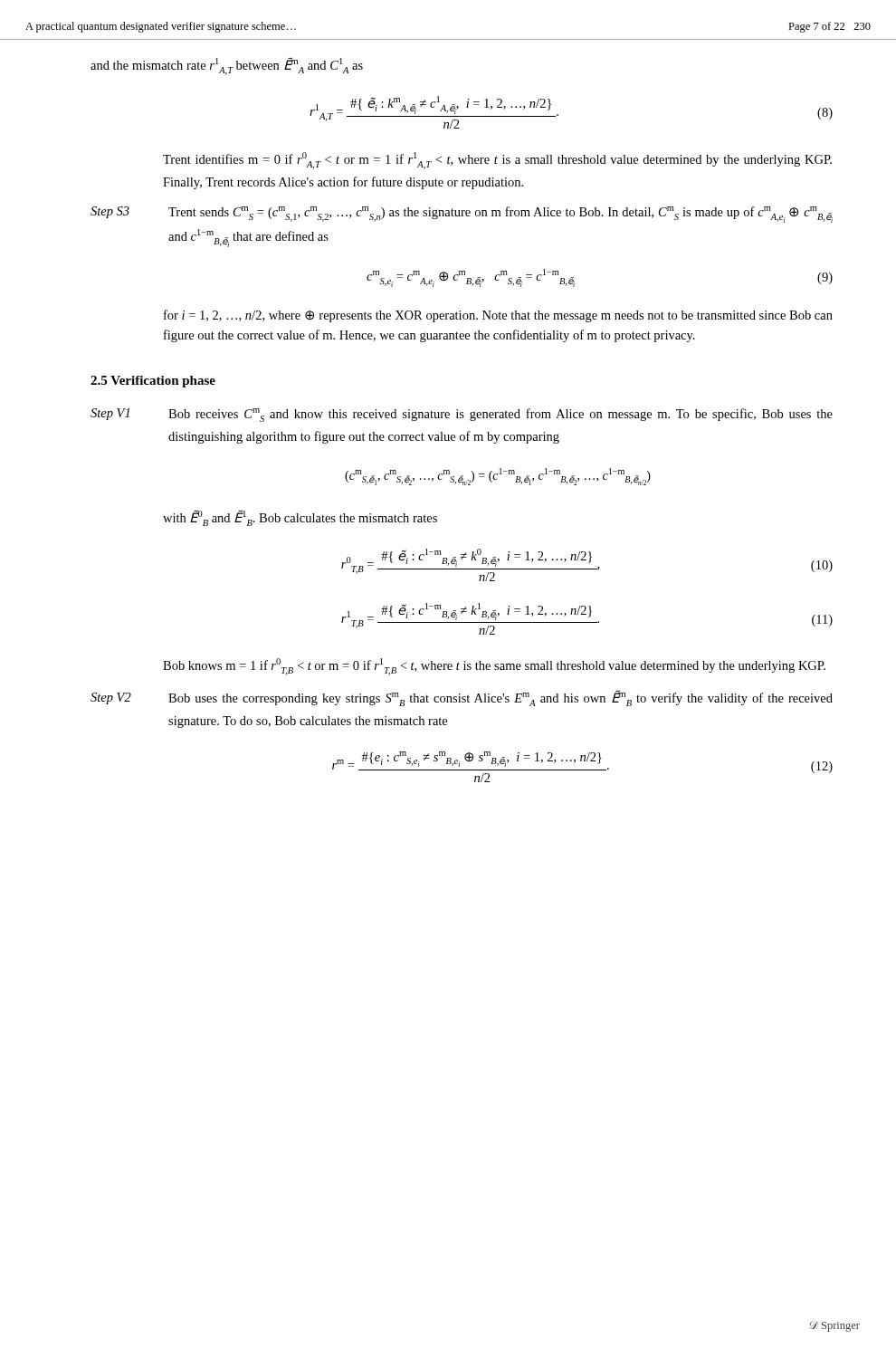The width and height of the screenshot is (896, 1358).
Task: Find the text block that reads "Trent identifies m ="
Action: (498, 169)
